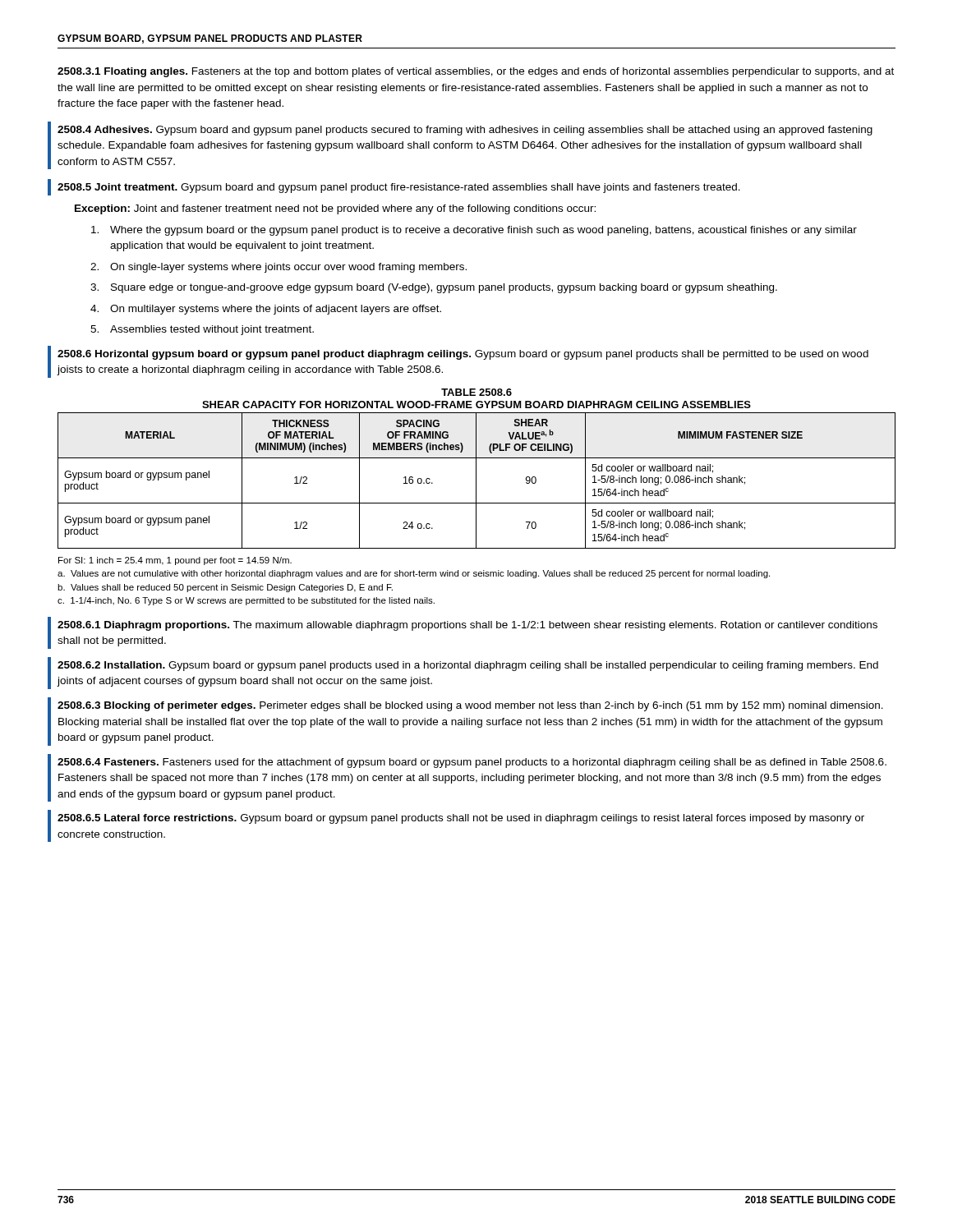The height and width of the screenshot is (1232, 953).
Task: Click on the region starting "5 Joint treatment."
Action: pos(399,187)
